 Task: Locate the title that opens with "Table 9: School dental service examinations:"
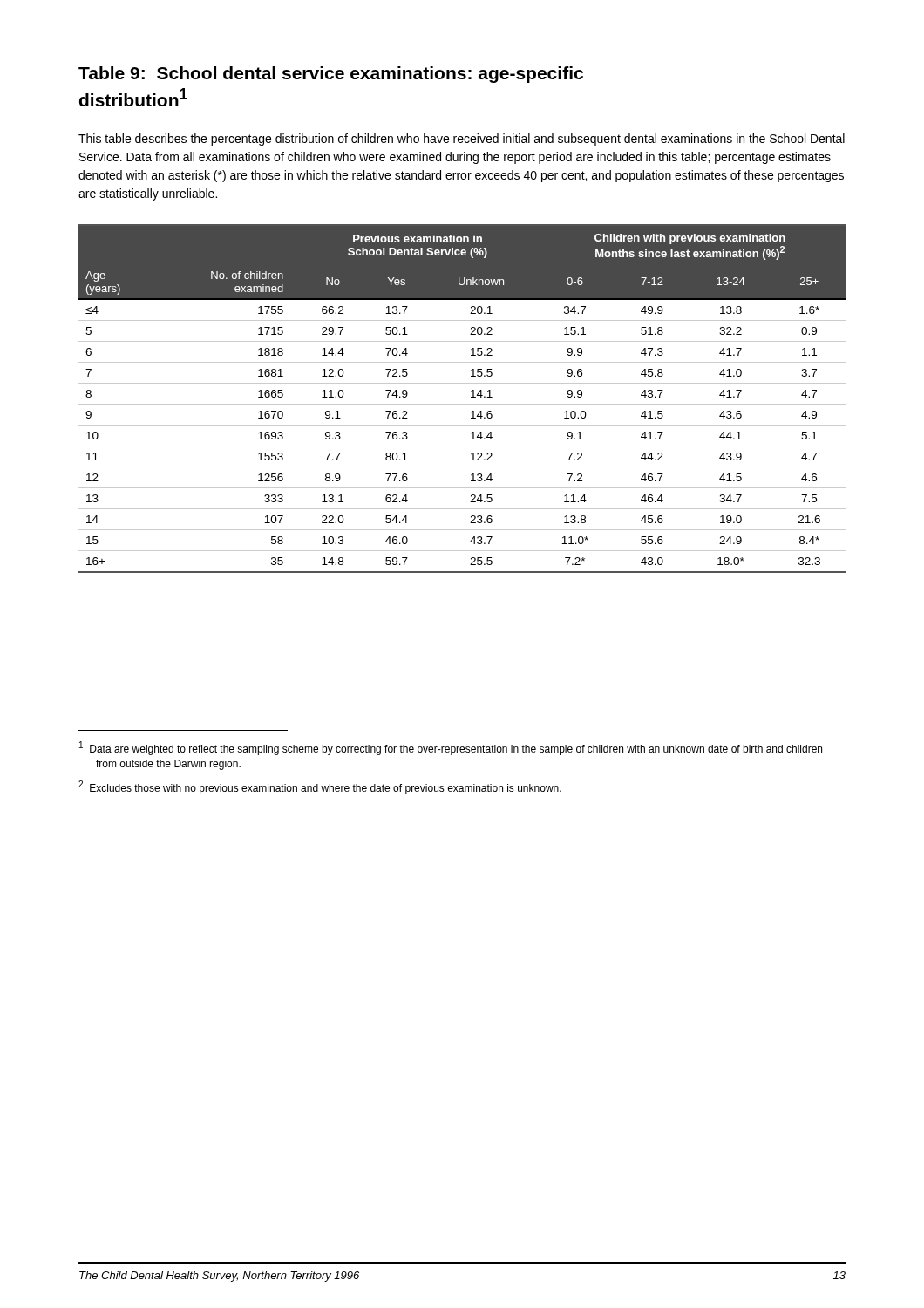click(462, 87)
